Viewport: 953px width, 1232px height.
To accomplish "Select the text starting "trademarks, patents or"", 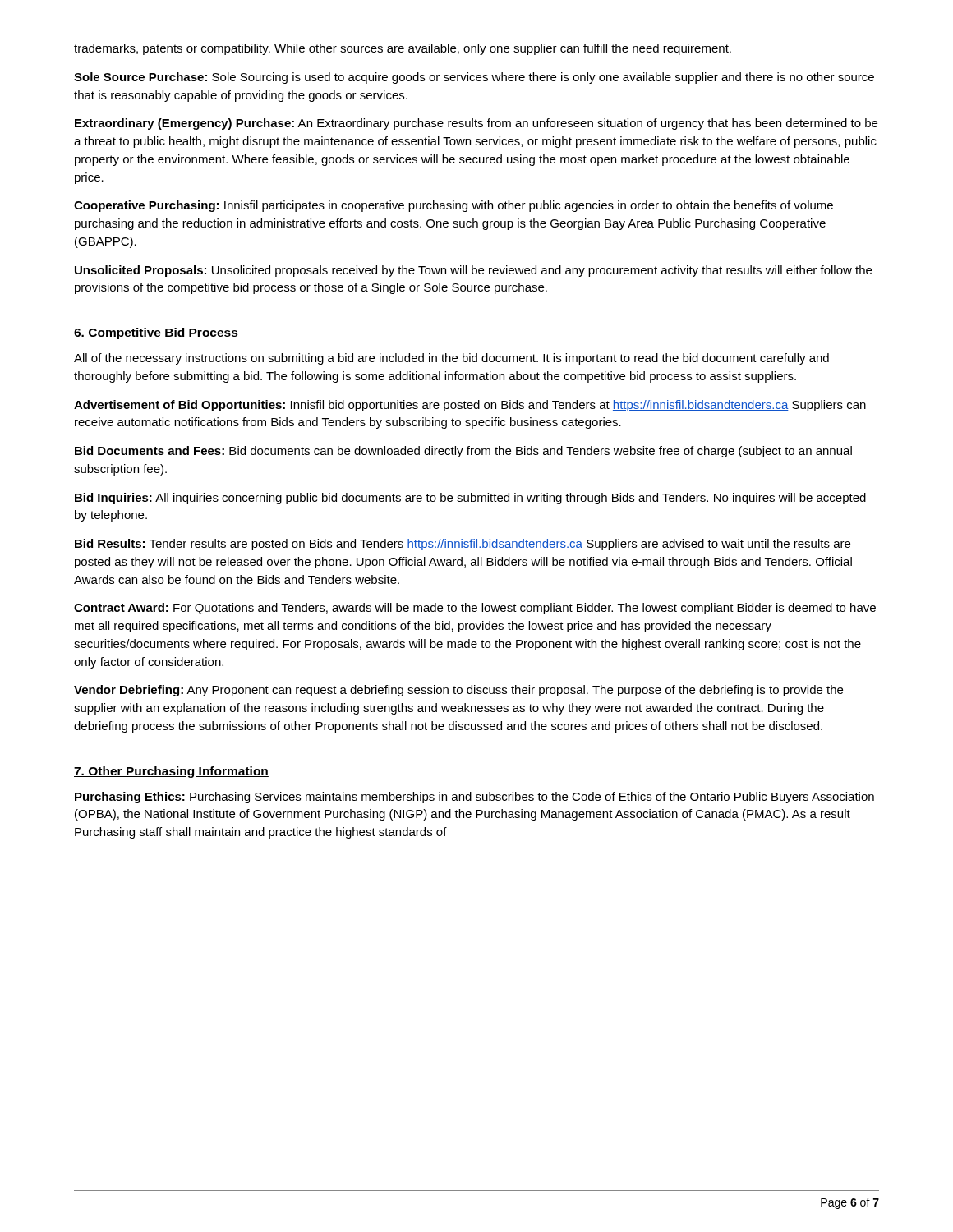I will tap(403, 48).
